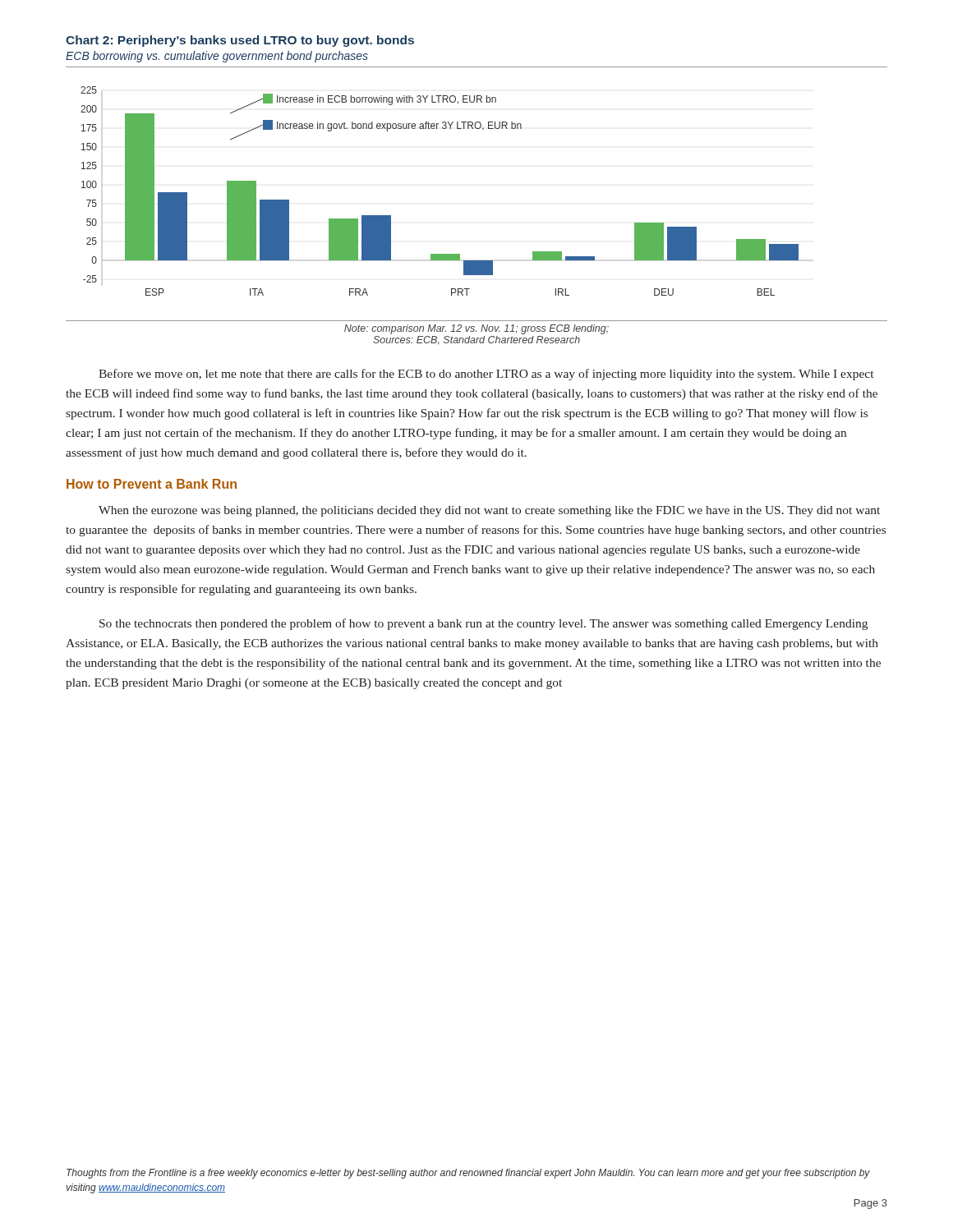Viewport: 953px width, 1232px height.
Task: Locate the grouped bar chart
Action: pyautogui.click(x=476, y=194)
